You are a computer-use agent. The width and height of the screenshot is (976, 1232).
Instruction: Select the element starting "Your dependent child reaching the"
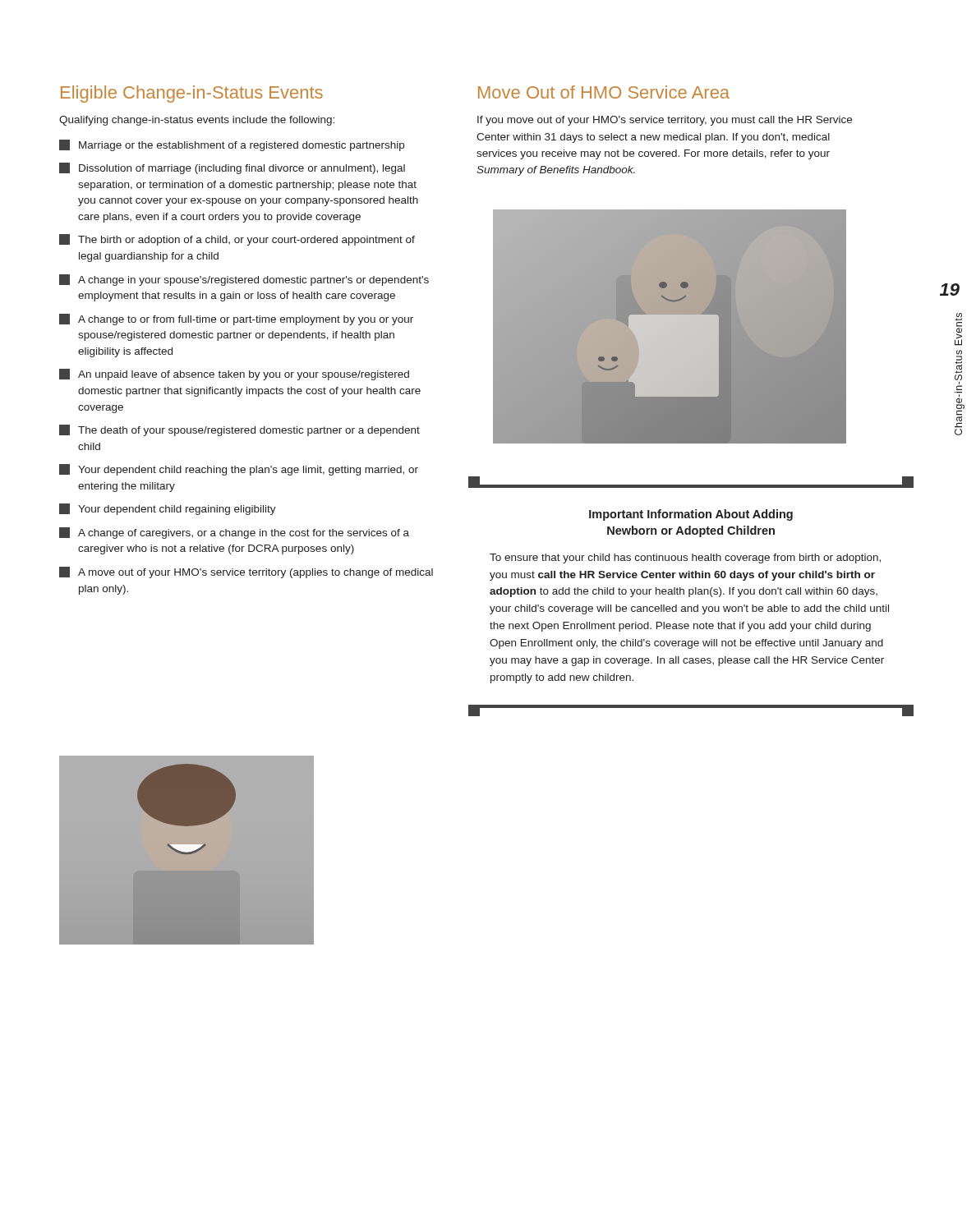(x=248, y=478)
